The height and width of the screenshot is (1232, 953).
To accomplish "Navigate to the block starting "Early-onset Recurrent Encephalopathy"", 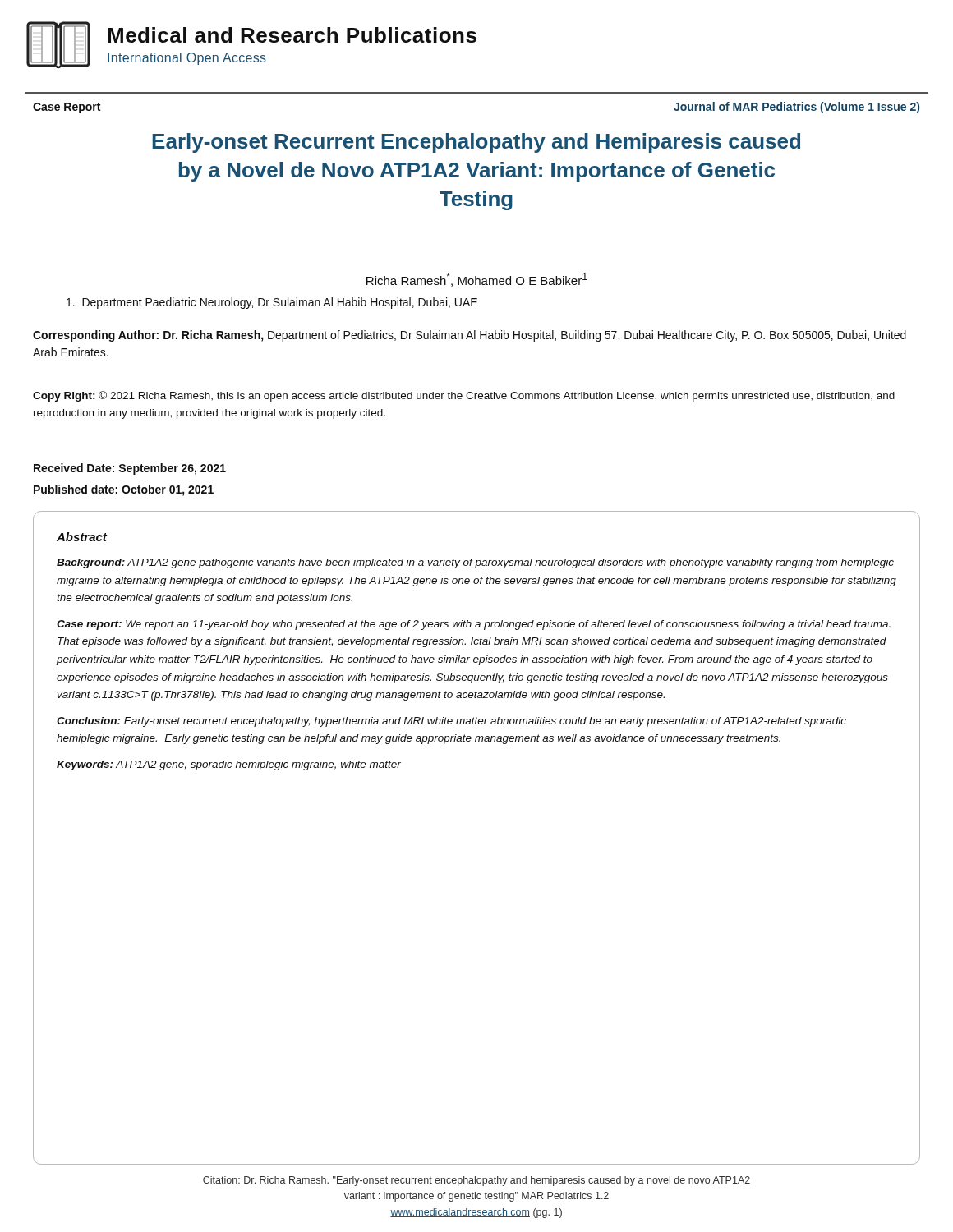I will 476,170.
